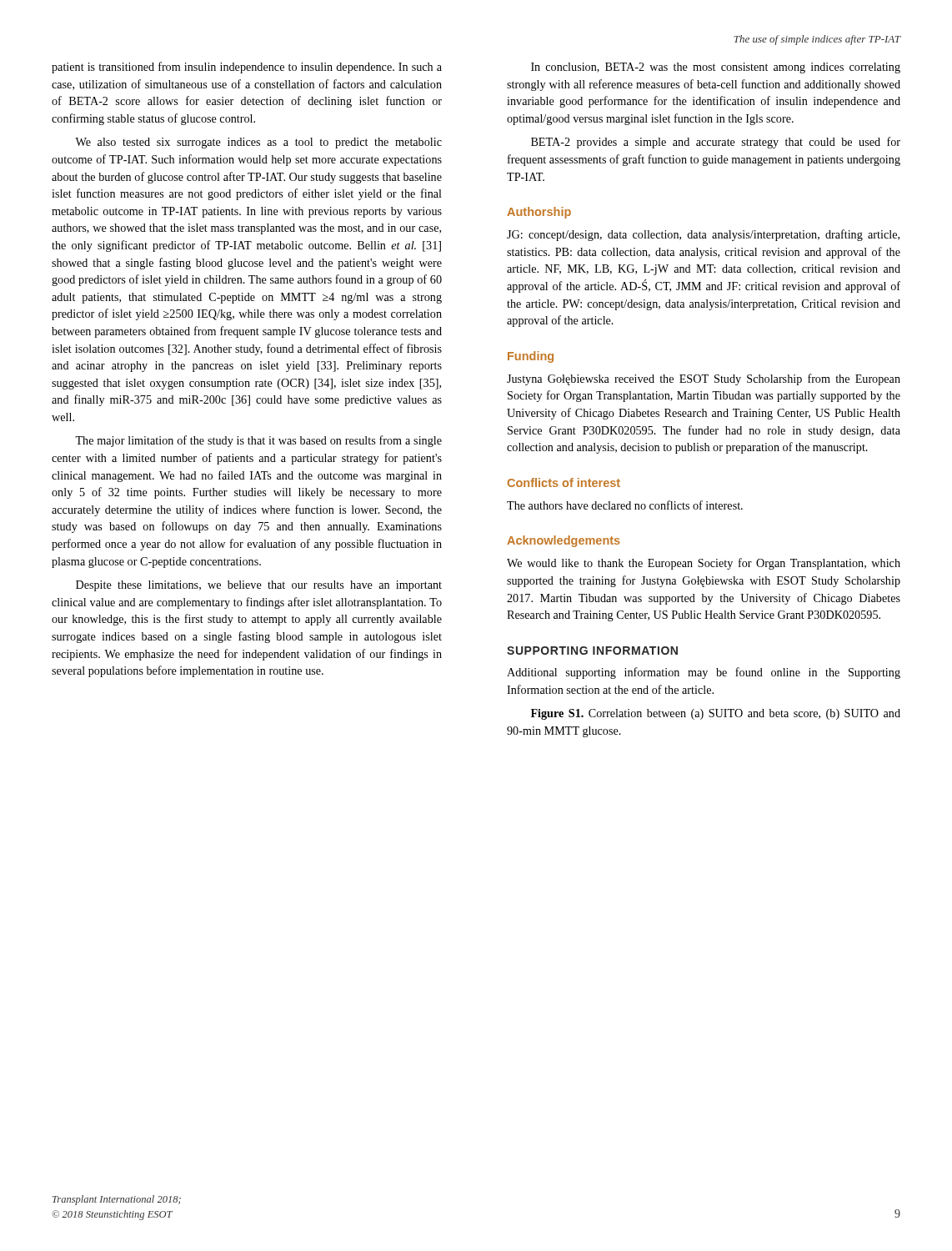Where is the passage that starts "Additional supporting information may be"?

point(704,681)
